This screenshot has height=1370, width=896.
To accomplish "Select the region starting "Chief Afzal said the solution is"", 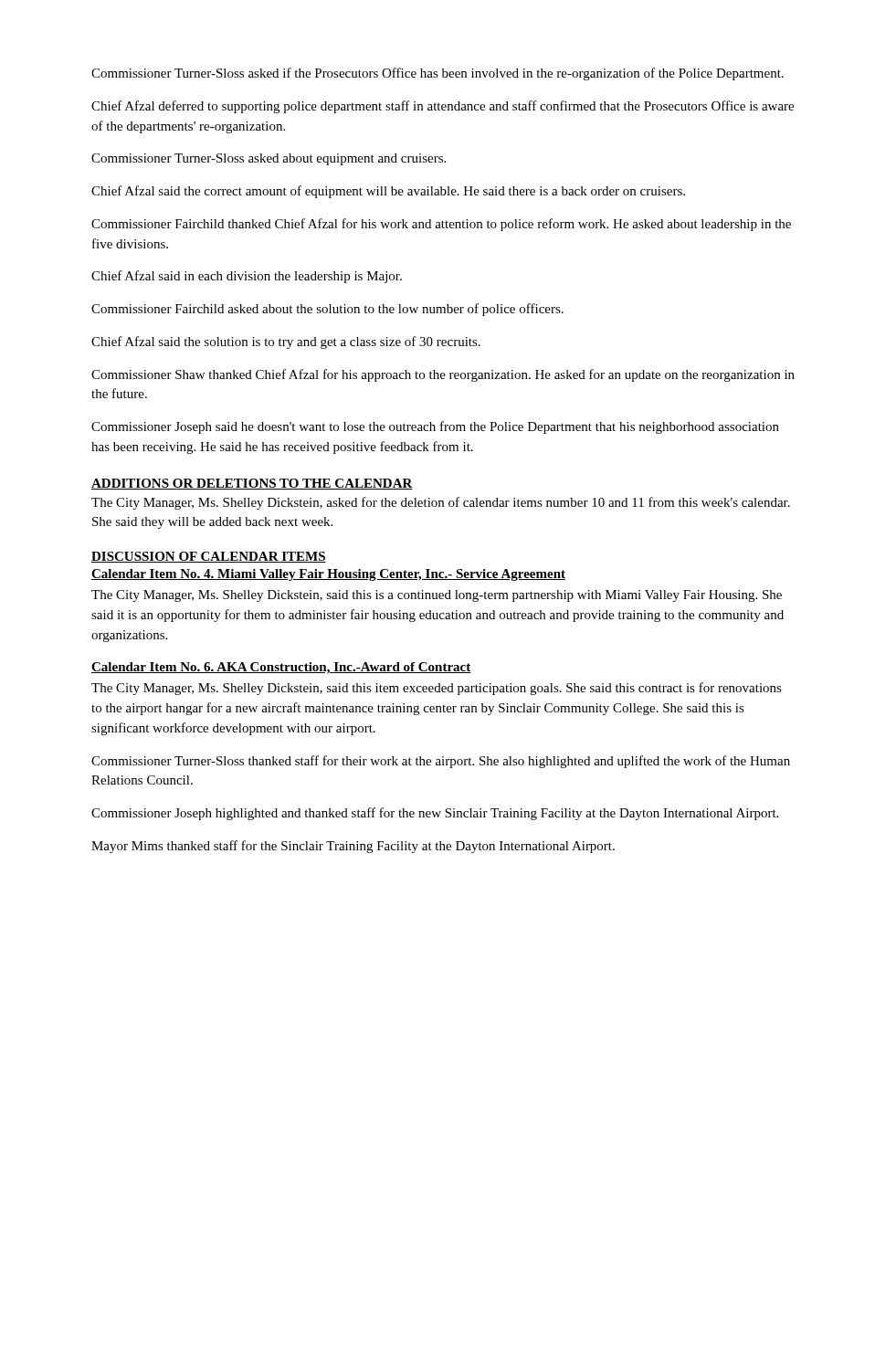I will coord(286,341).
